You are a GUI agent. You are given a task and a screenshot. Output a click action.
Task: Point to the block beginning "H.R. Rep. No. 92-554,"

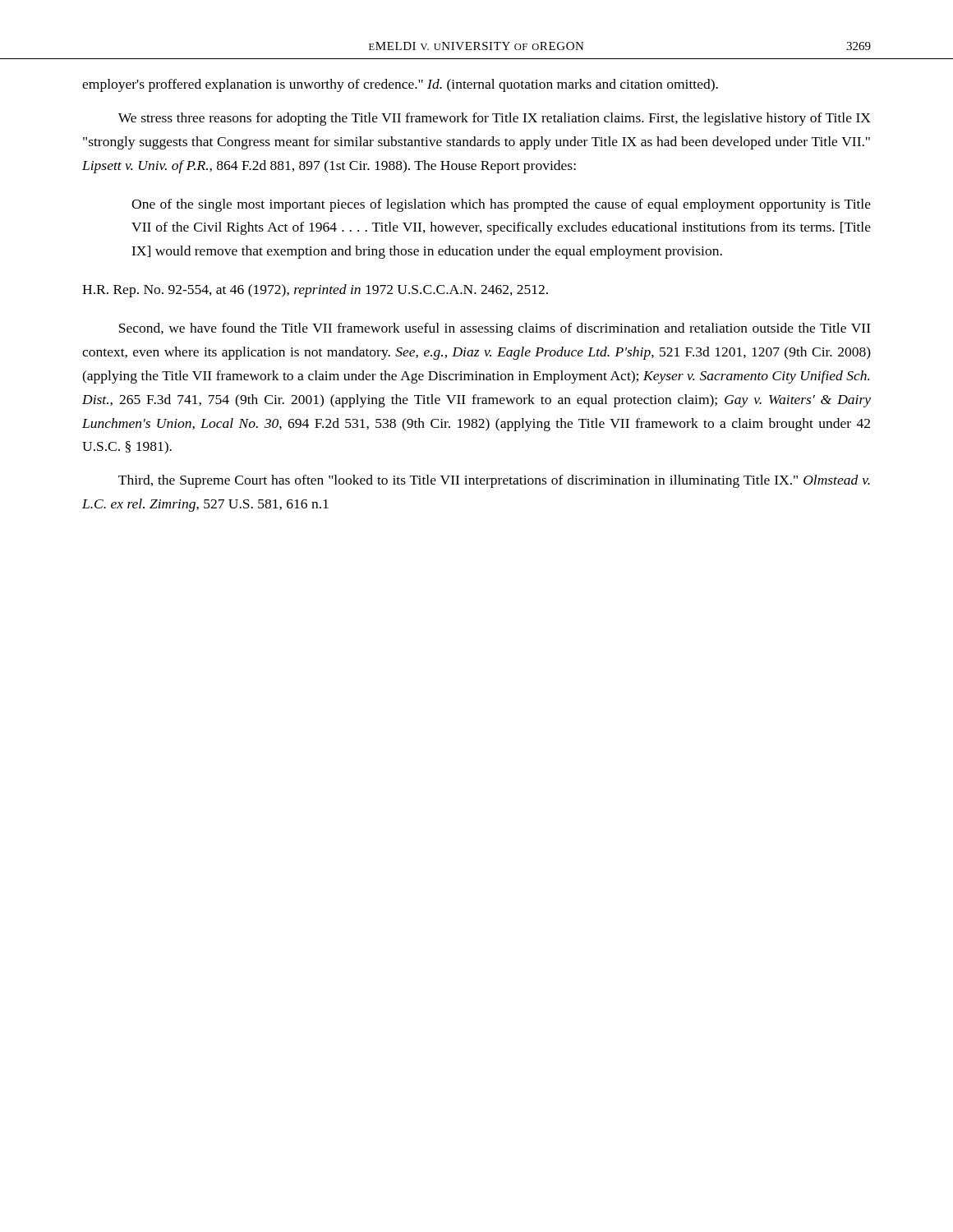(x=316, y=289)
